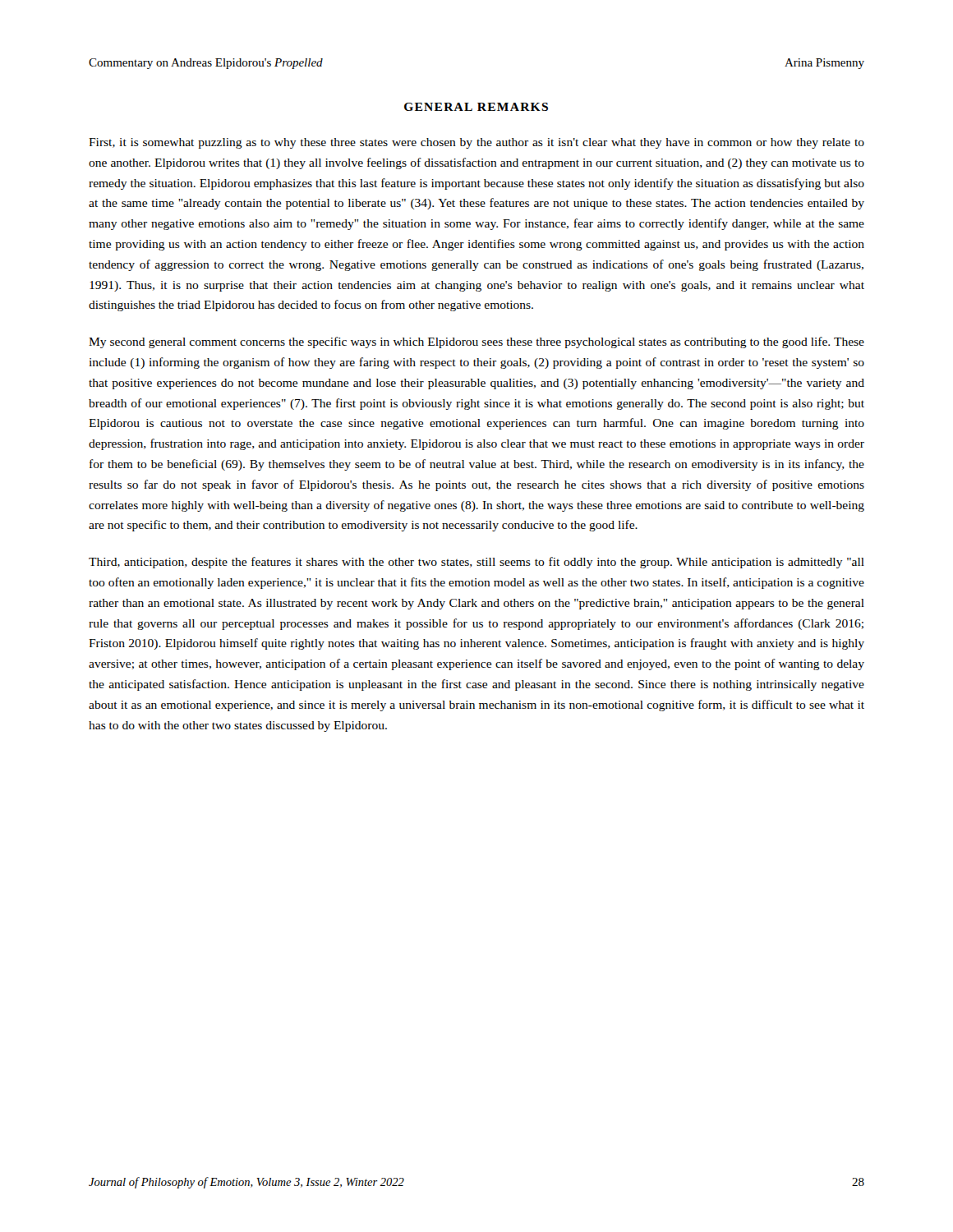Click on the text block containing "Third, anticipation, despite the features it shares with"
The width and height of the screenshot is (953, 1232).
(x=476, y=643)
